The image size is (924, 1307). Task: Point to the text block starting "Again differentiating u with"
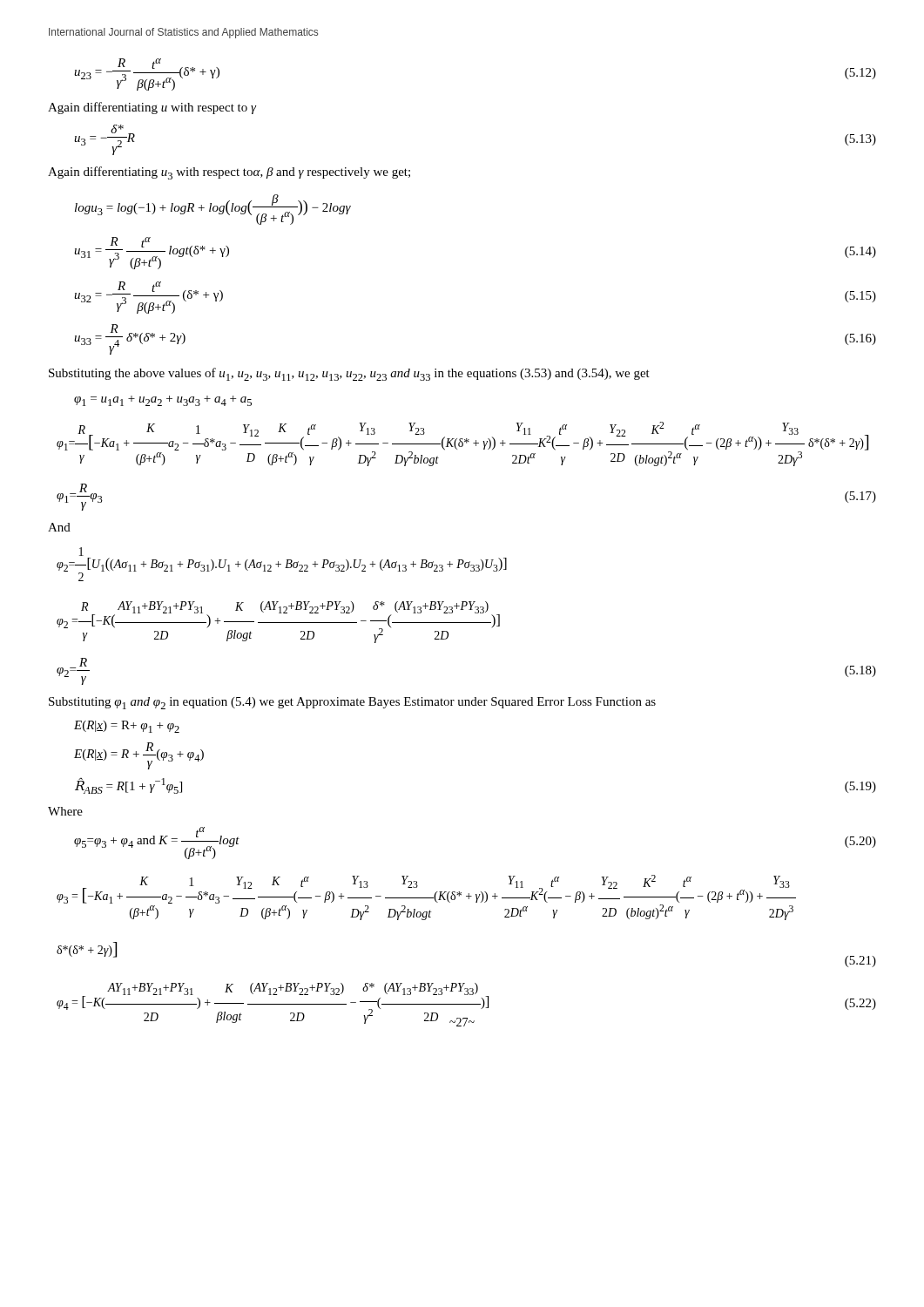(152, 107)
